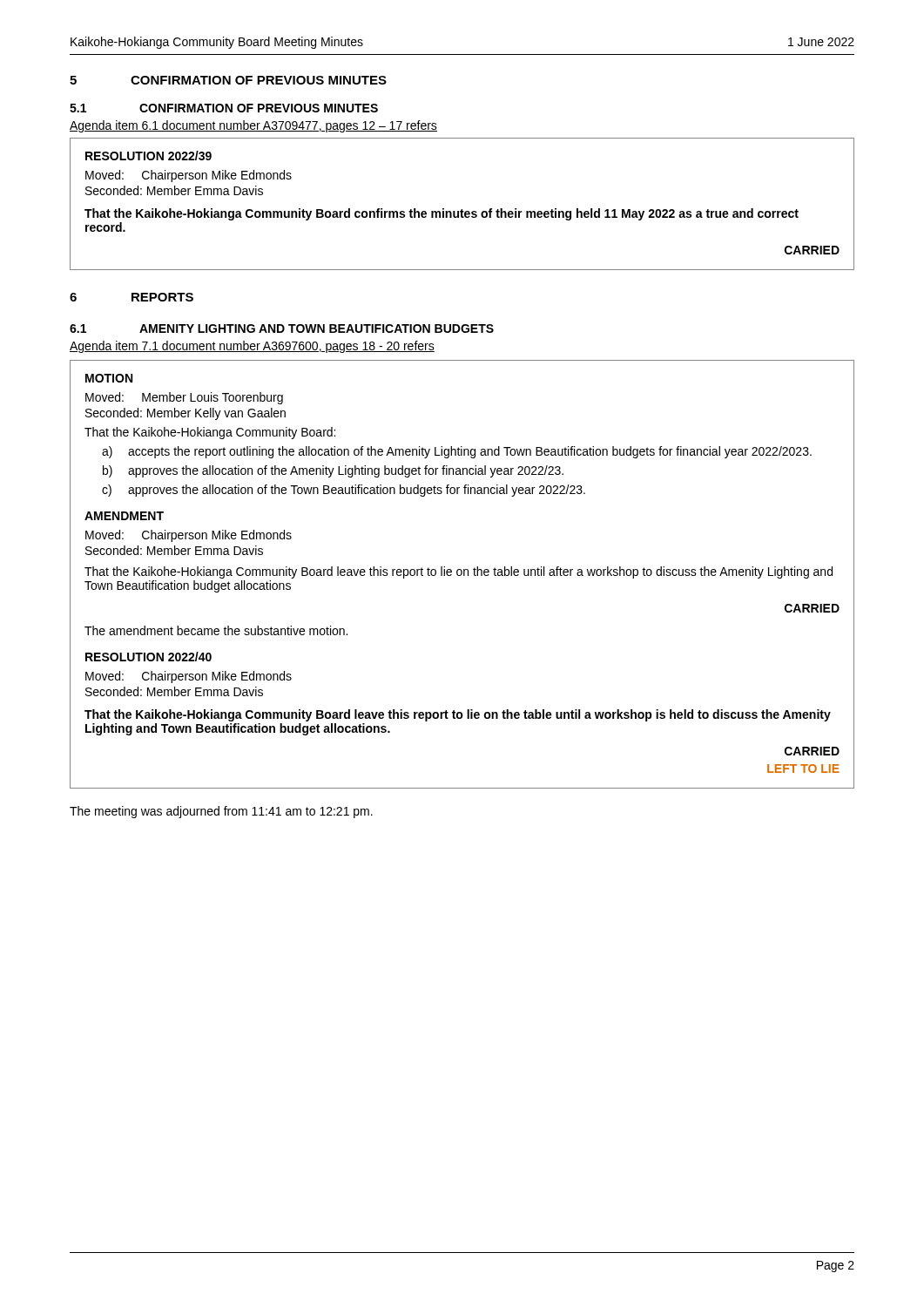
Task: Locate the list item that reads "b) approves the allocation"
Action: (x=333, y=471)
